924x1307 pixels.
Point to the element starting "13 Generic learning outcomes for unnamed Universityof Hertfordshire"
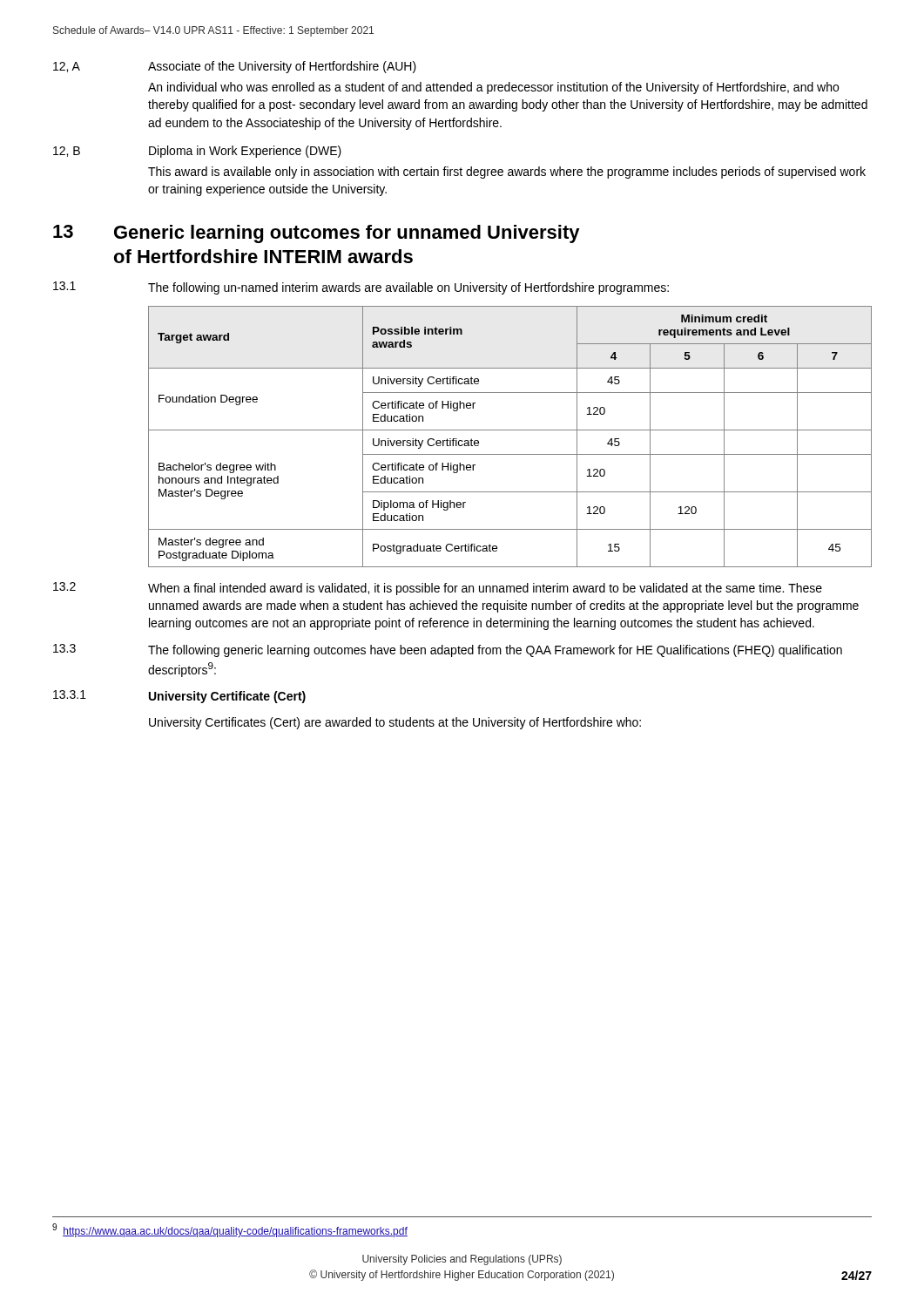point(316,245)
